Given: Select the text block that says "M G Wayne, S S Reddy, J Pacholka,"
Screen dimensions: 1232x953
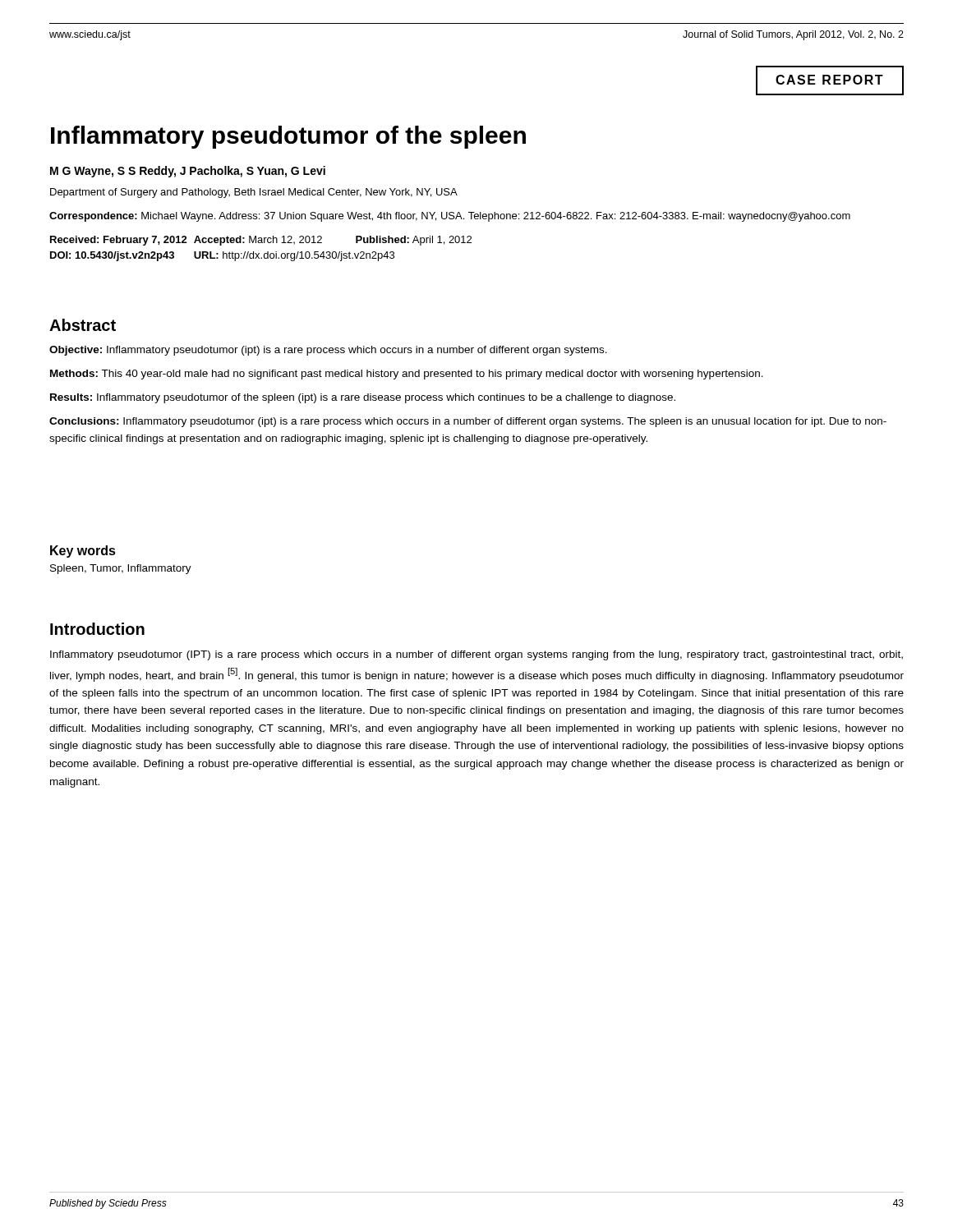Looking at the screenshot, I should click(188, 171).
